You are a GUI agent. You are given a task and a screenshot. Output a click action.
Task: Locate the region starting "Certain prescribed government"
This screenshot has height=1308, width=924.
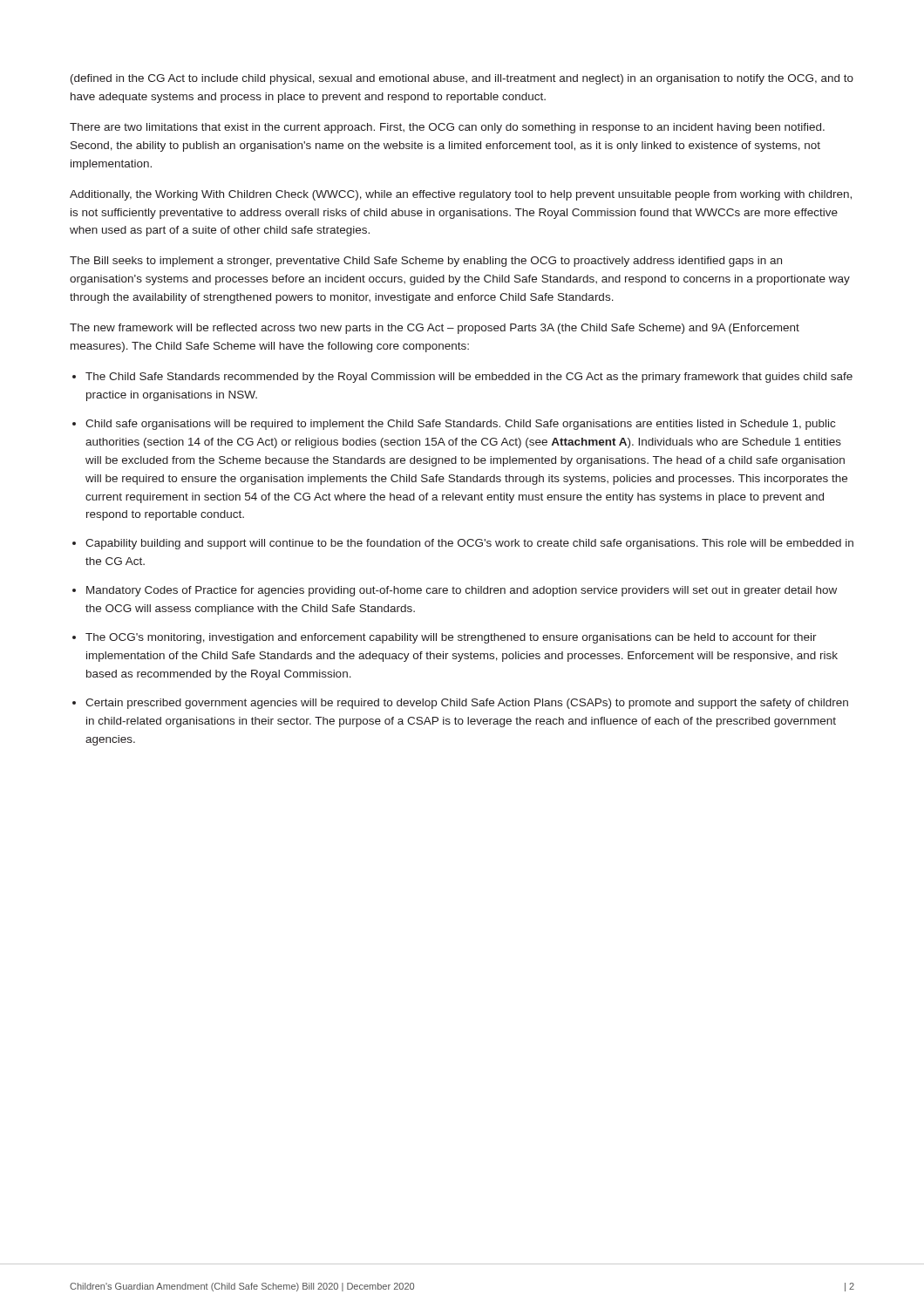tap(467, 721)
